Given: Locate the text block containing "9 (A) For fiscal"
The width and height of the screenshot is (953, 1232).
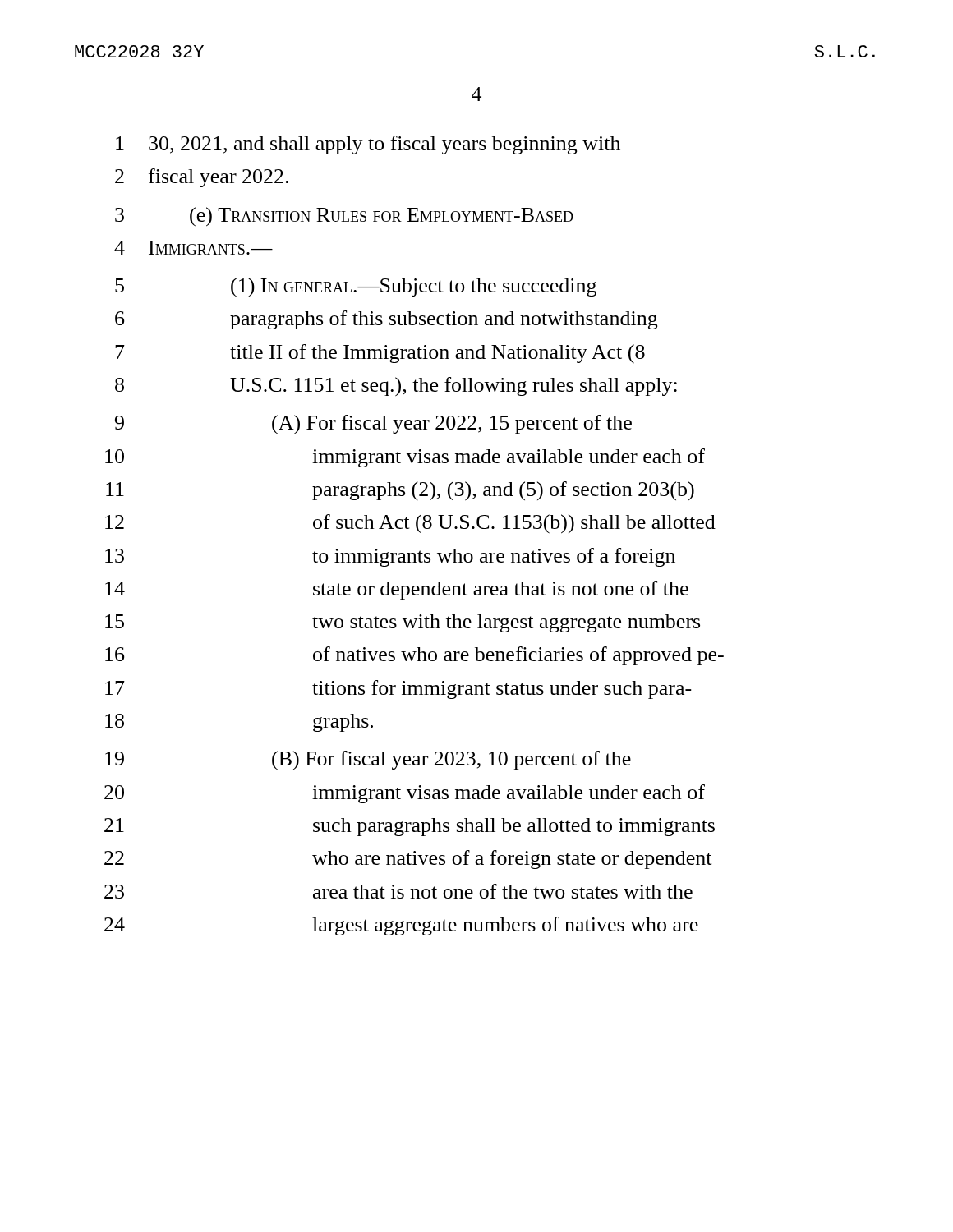Looking at the screenshot, I should pyautogui.click(x=476, y=423).
